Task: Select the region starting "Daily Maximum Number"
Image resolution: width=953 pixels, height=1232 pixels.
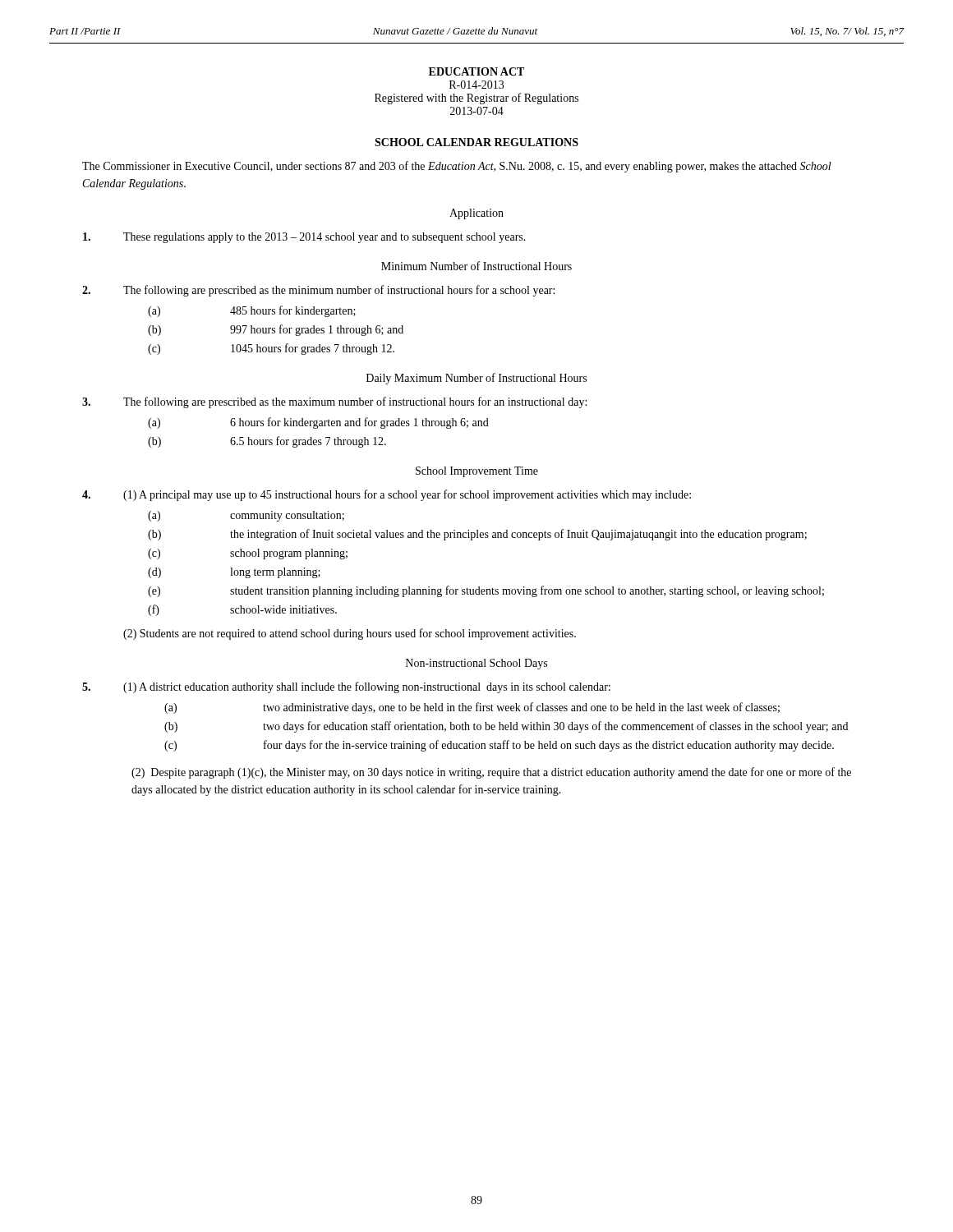Action: pyautogui.click(x=476, y=378)
